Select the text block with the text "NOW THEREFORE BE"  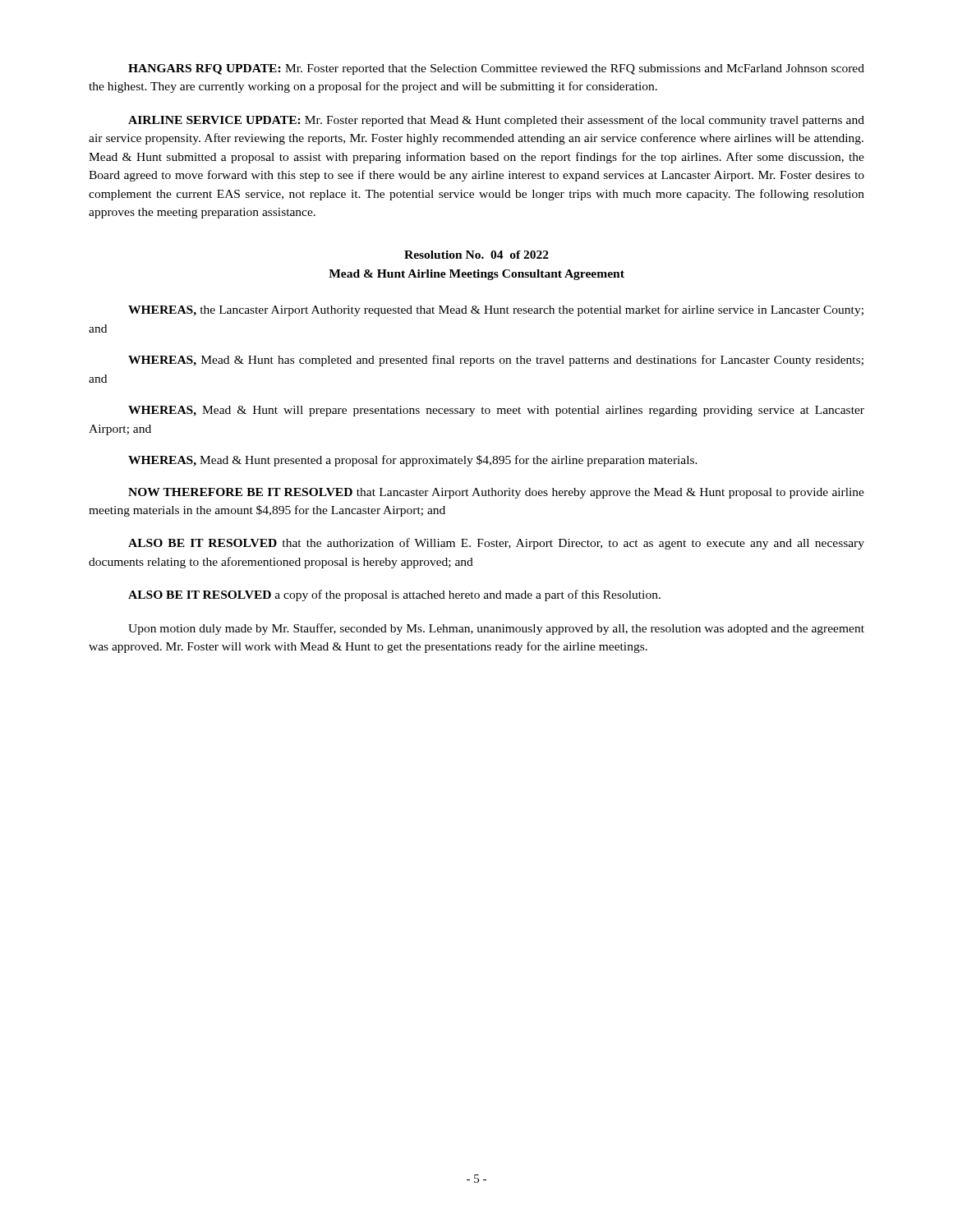pos(476,500)
